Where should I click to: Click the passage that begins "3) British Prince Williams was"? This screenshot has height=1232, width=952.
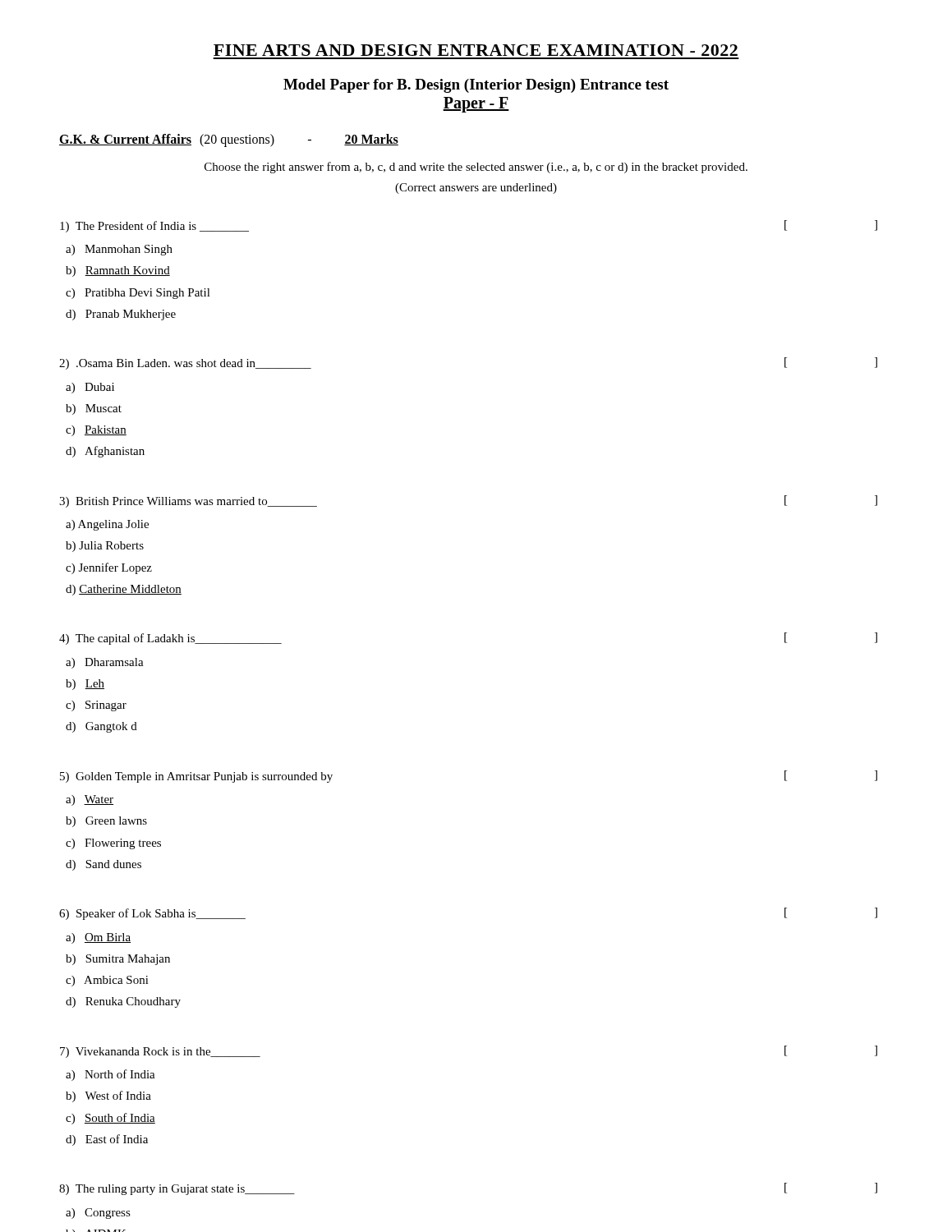pos(181,501)
